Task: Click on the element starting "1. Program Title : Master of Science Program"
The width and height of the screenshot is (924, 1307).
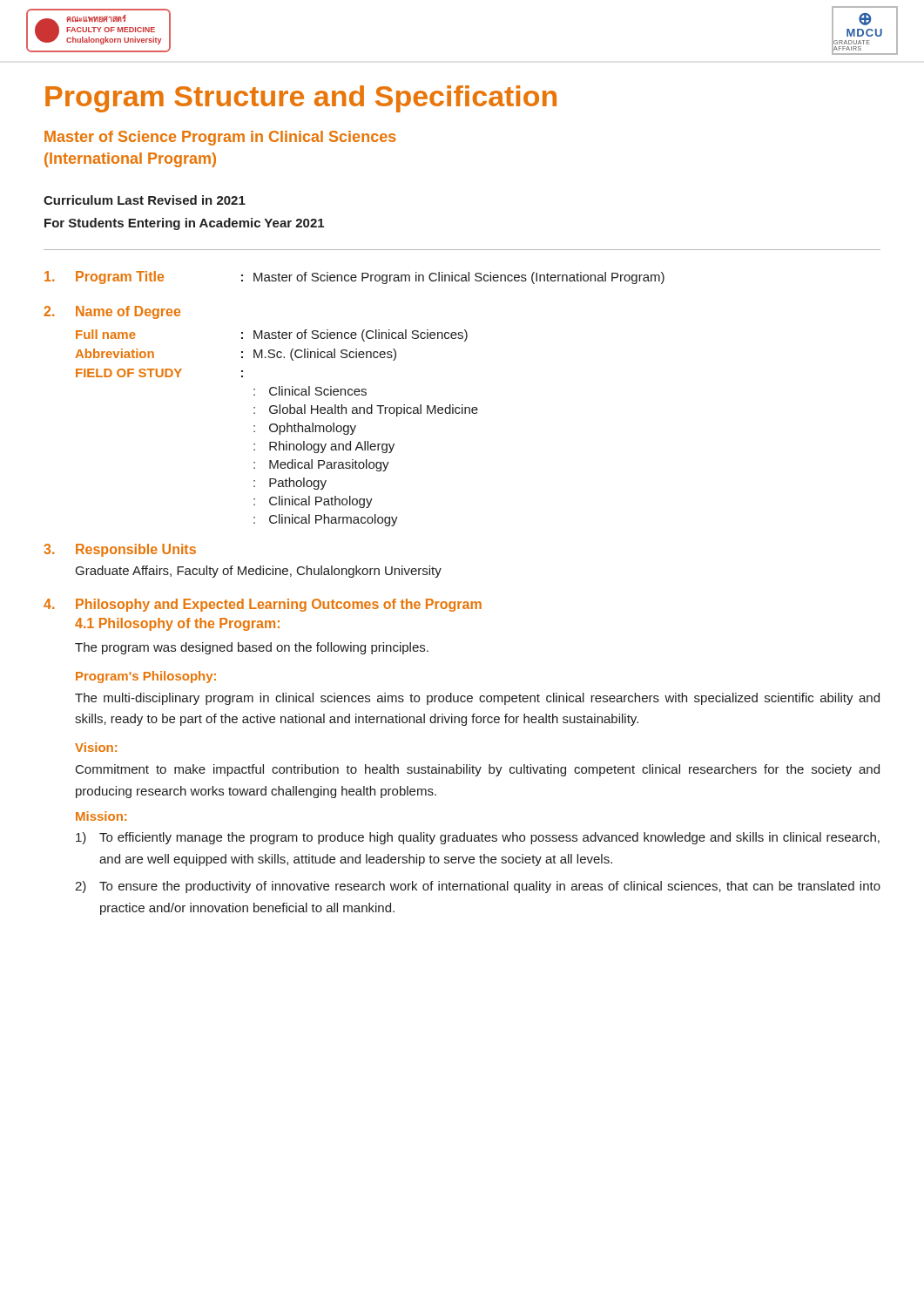Action: point(462,277)
